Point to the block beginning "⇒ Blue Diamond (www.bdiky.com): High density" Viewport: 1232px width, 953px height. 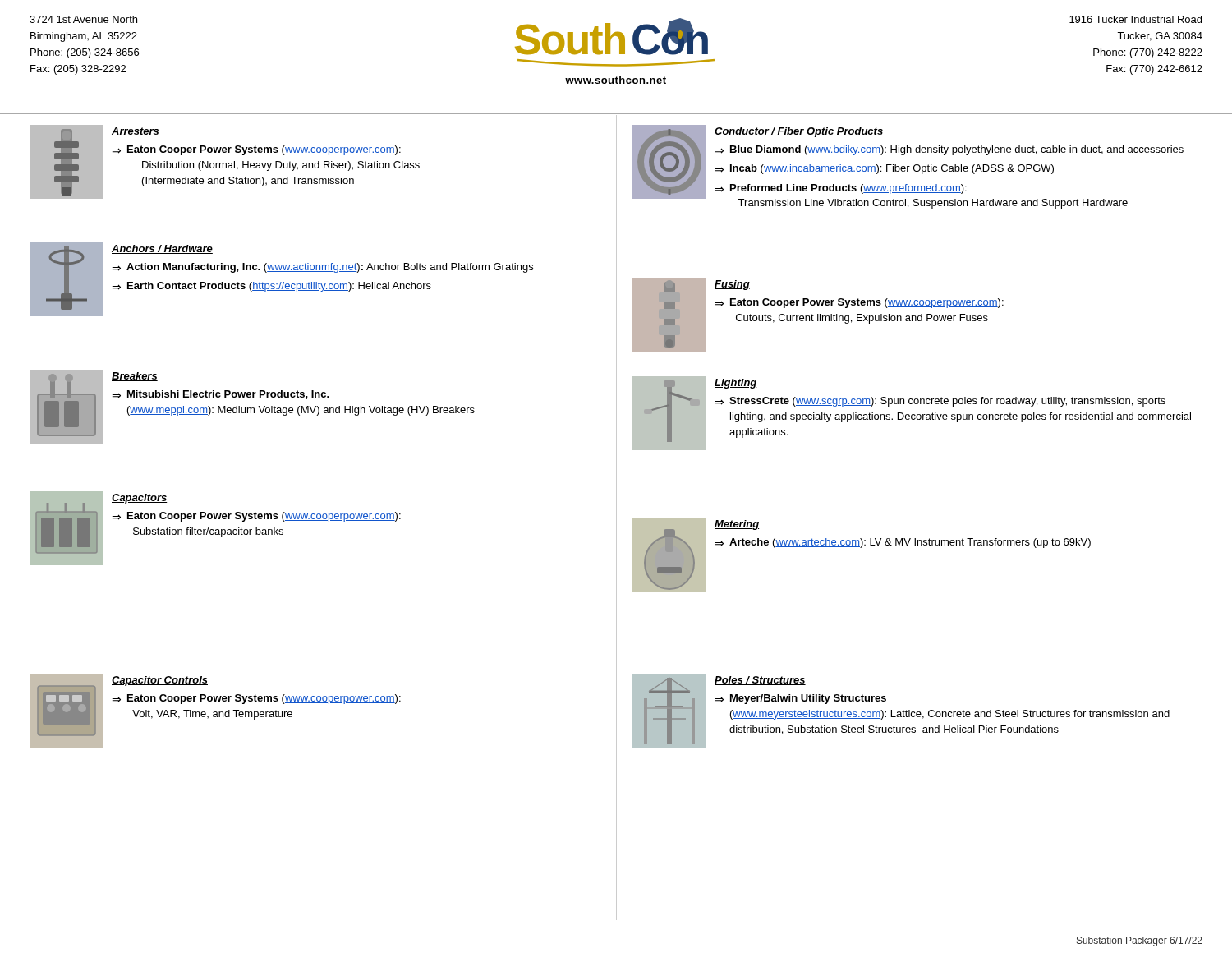[x=949, y=150]
